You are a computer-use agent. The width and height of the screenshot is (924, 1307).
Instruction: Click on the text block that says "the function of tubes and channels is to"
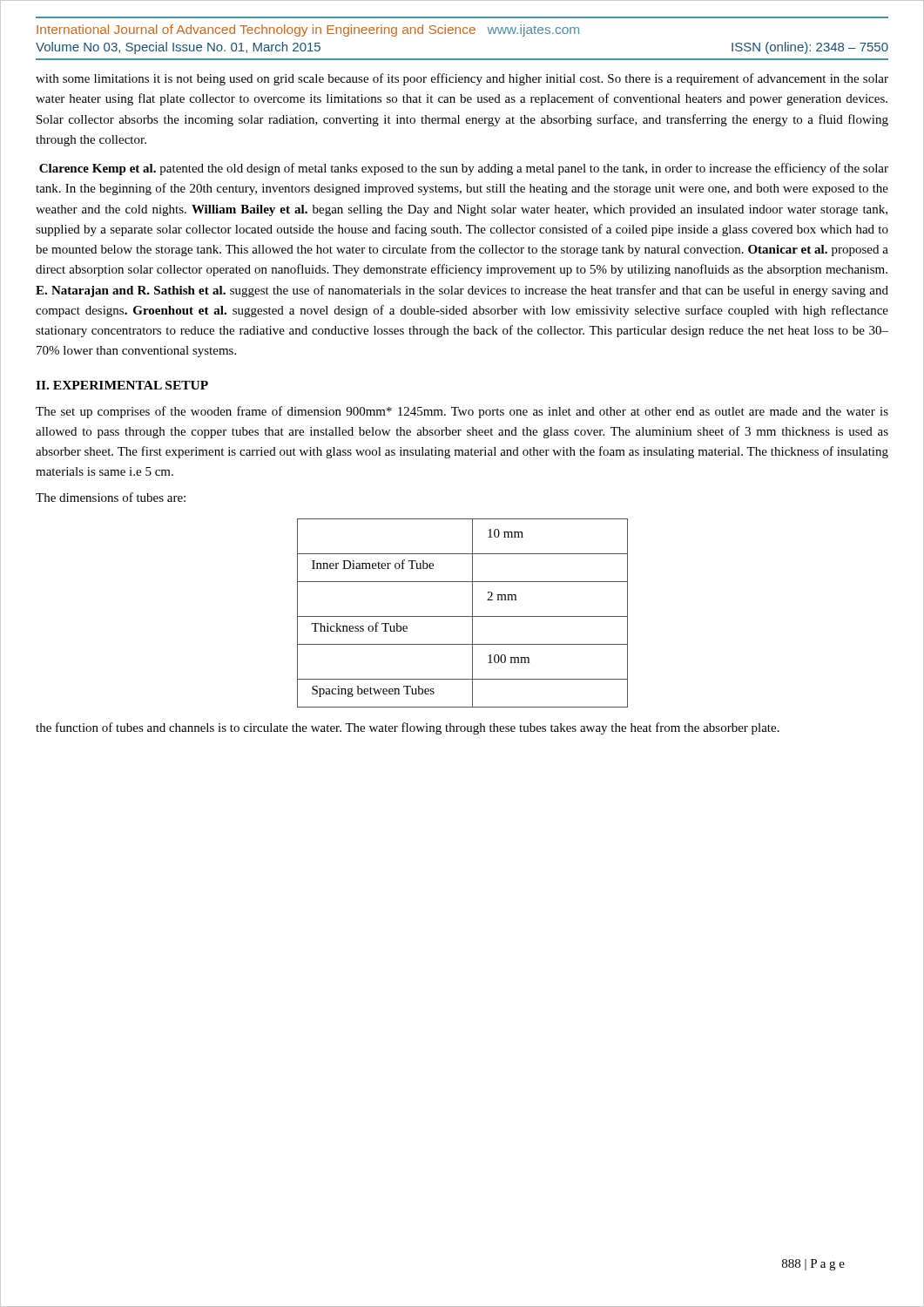408,727
